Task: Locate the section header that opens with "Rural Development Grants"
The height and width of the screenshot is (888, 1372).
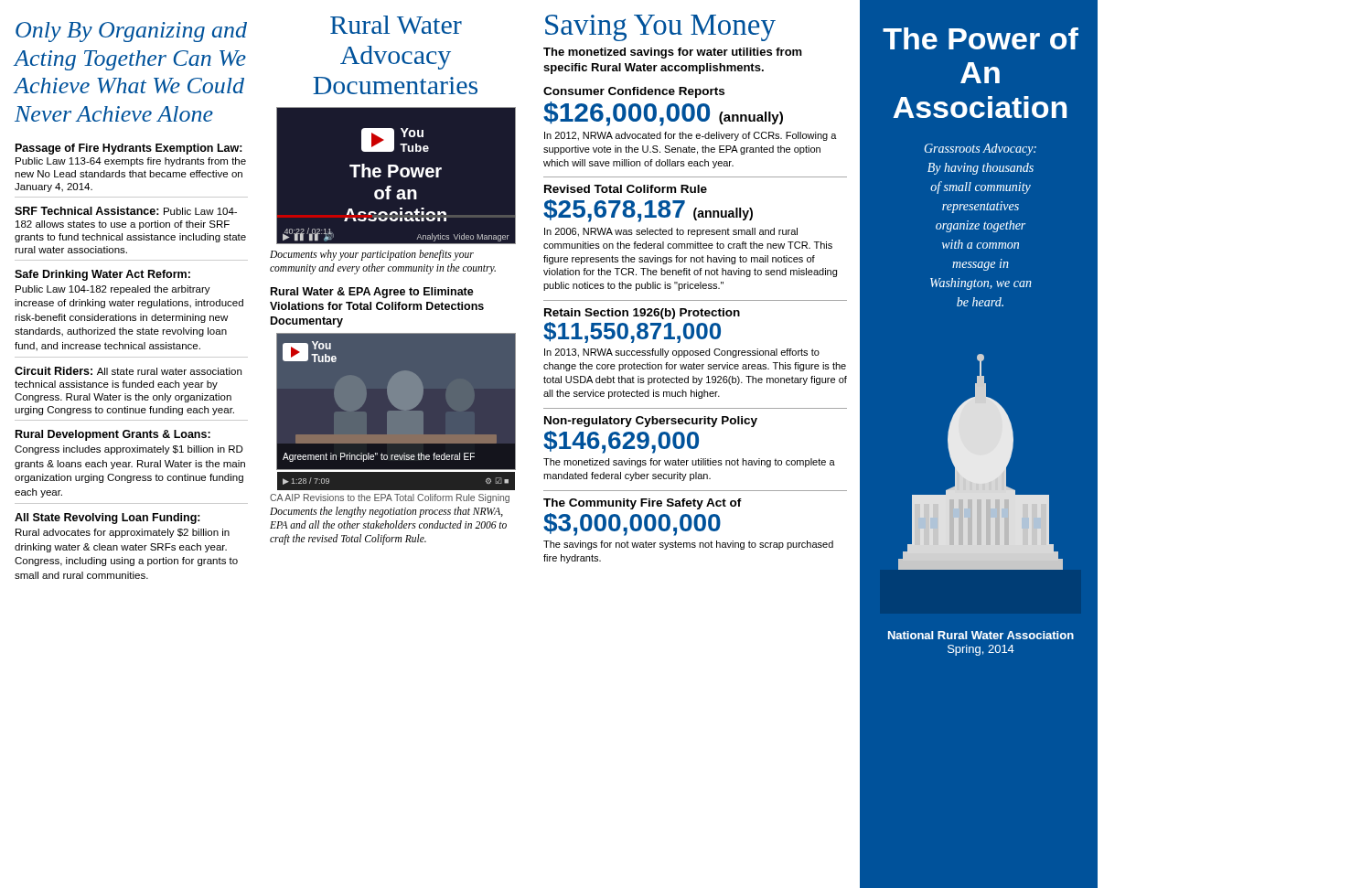Action: [113, 435]
